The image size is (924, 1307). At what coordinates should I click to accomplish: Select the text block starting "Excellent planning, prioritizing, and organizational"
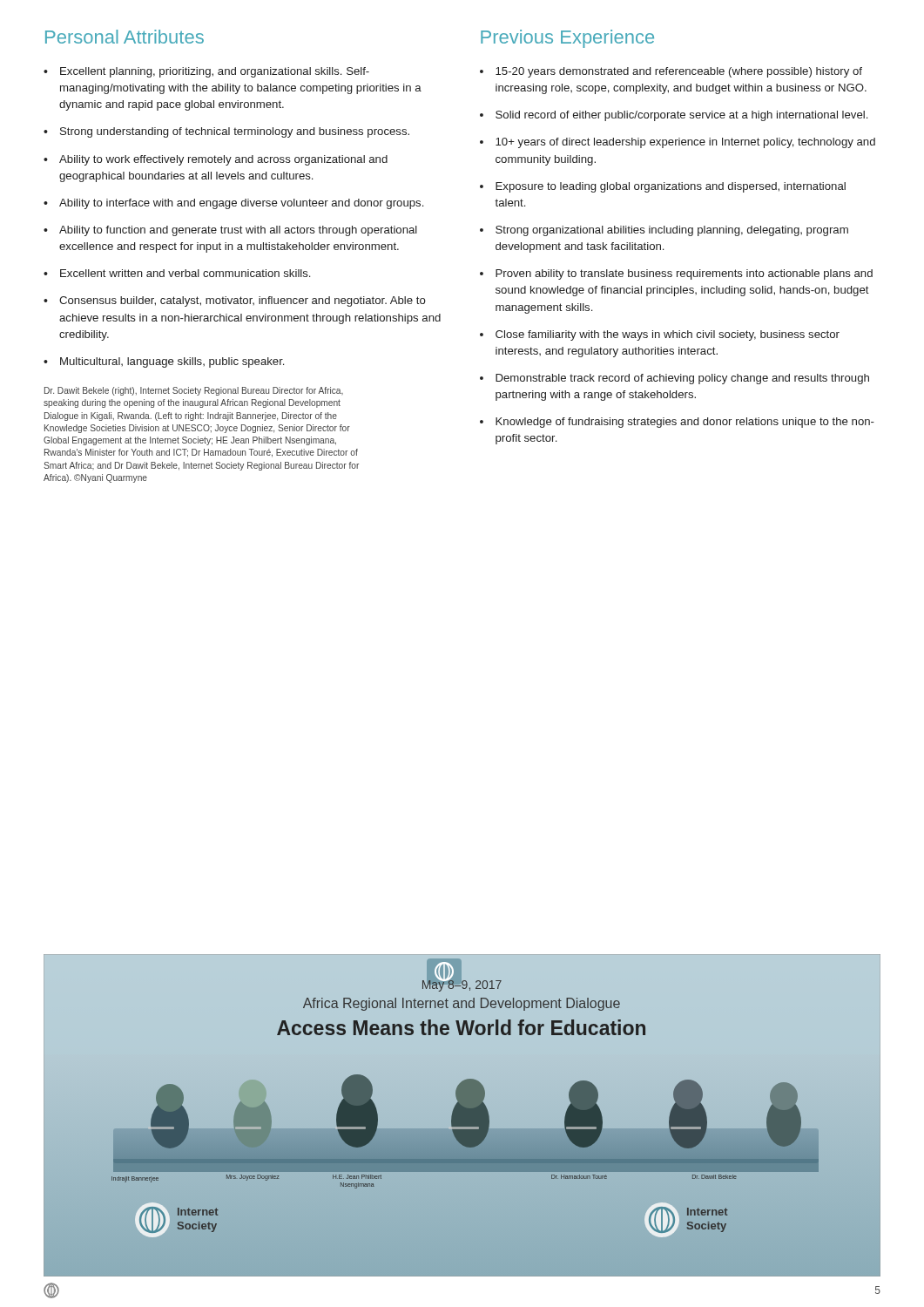point(240,88)
